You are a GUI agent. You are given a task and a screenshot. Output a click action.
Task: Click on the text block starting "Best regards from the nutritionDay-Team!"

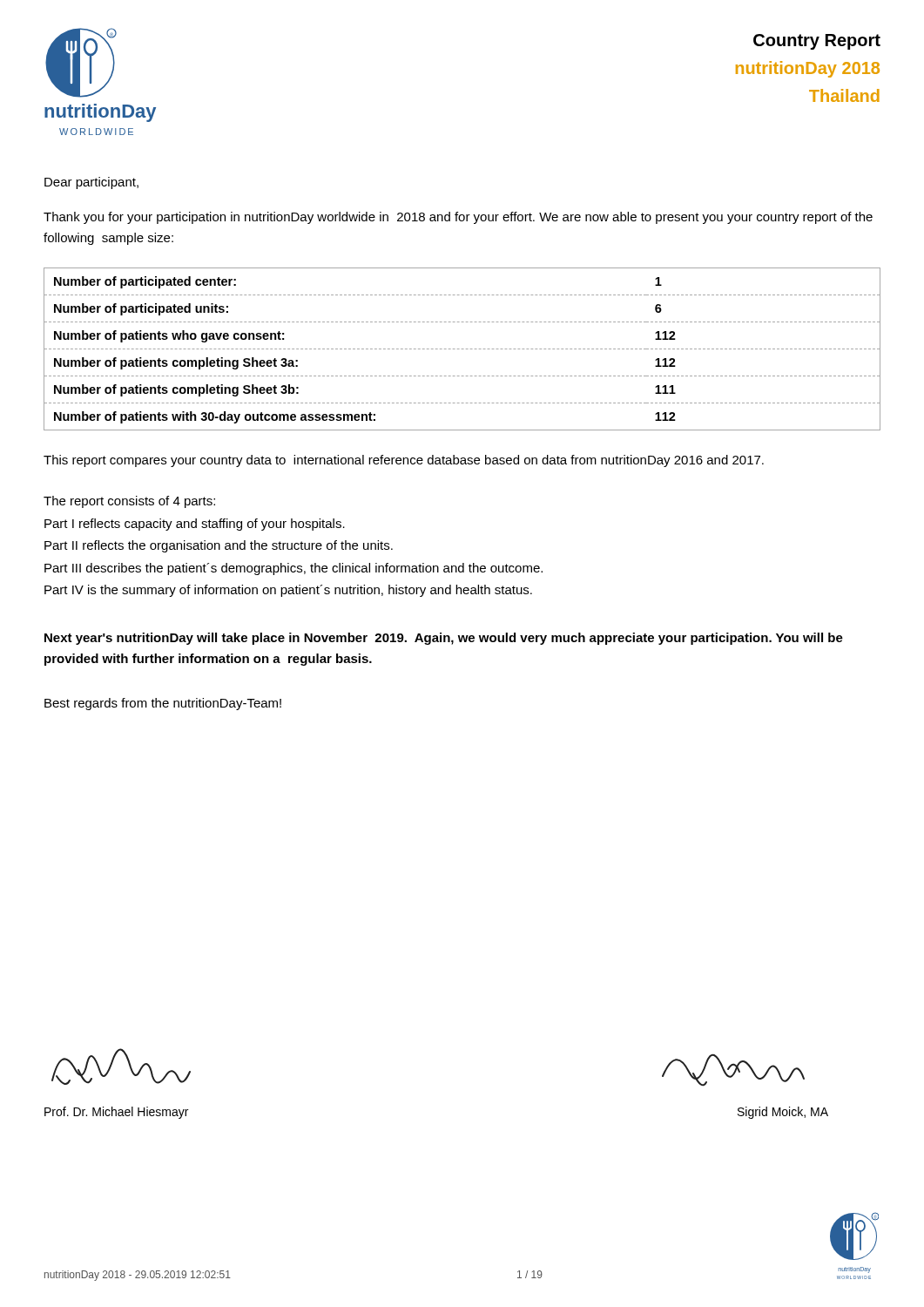tap(163, 702)
